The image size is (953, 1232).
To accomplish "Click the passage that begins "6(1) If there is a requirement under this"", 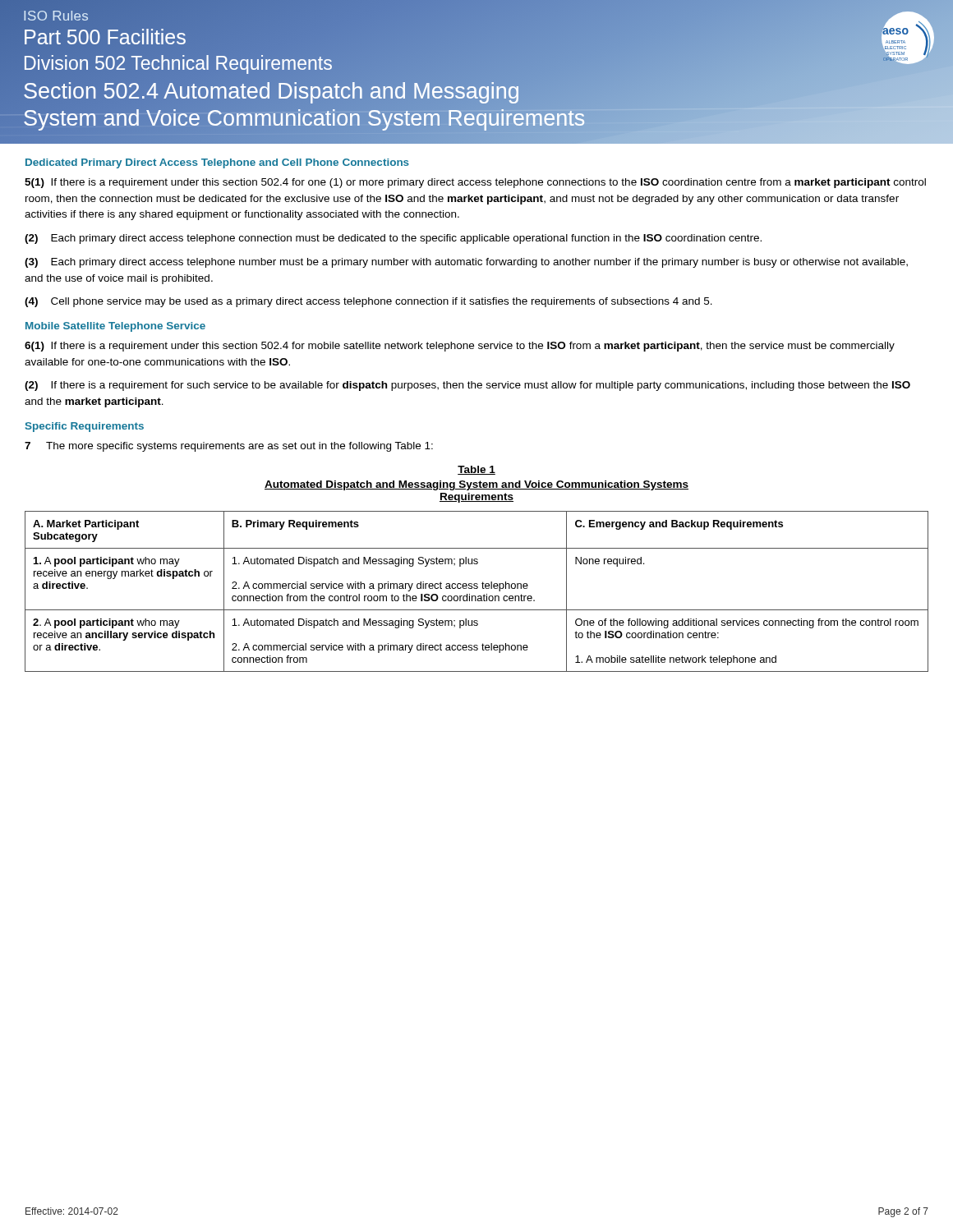I will [x=460, y=353].
